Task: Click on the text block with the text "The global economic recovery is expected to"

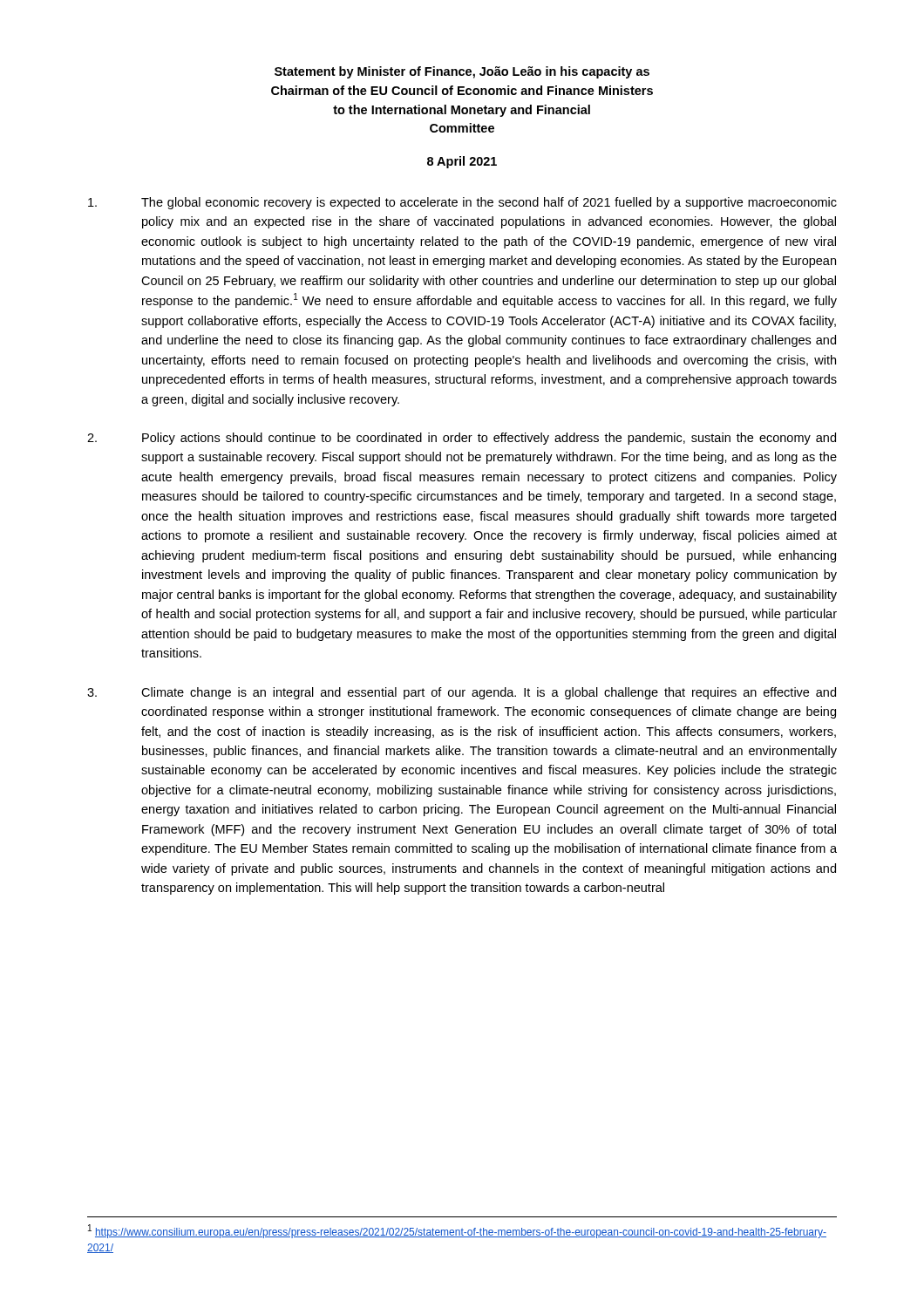Action: (x=462, y=301)
